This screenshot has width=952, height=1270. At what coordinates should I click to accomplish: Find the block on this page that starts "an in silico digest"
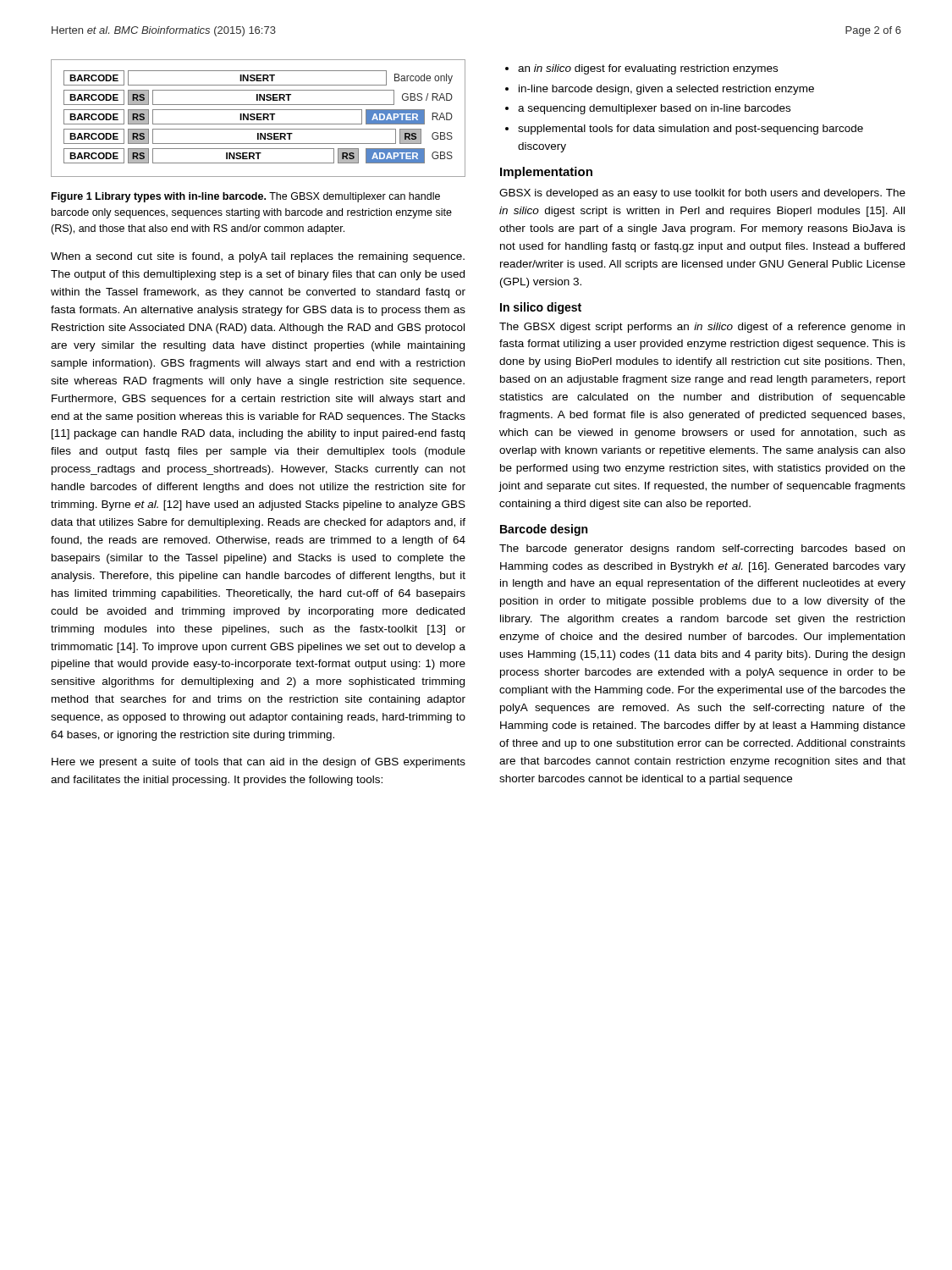[648, 68]
